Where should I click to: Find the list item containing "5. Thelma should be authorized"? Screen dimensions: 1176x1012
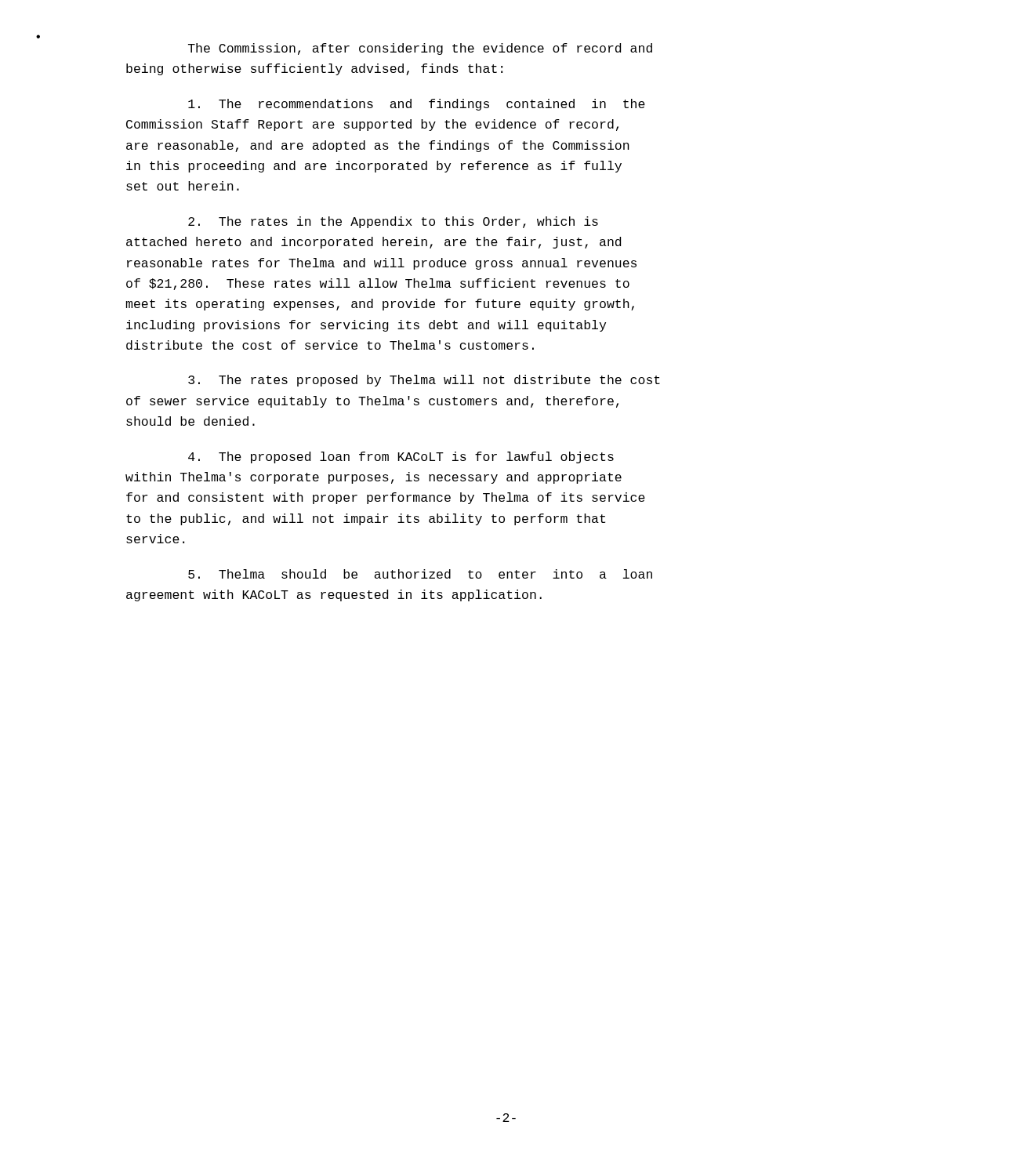tap(389, 585)
